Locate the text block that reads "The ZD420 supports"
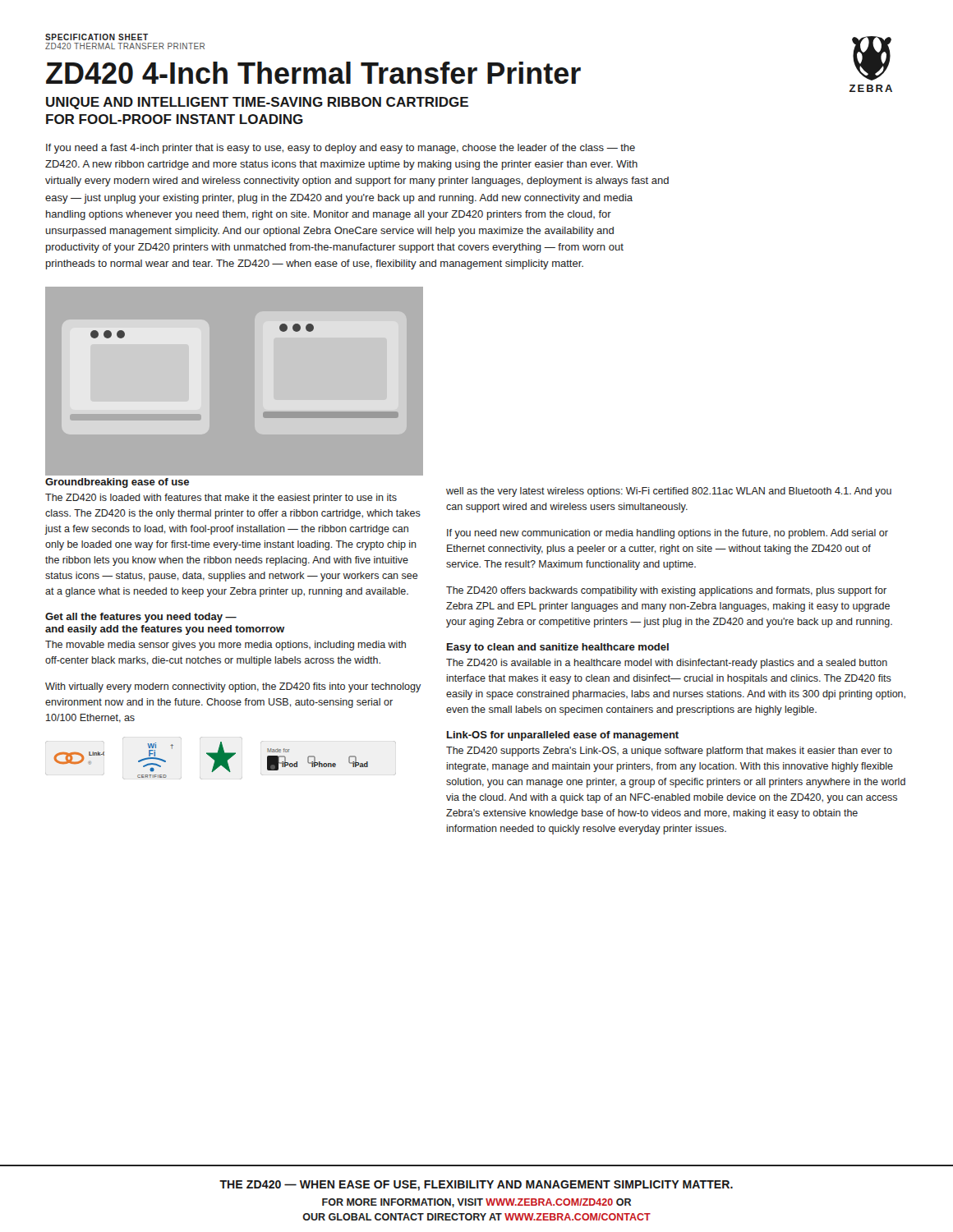Screen dimensions: 1232x953 pyautogui.click(x=677, y=790)
